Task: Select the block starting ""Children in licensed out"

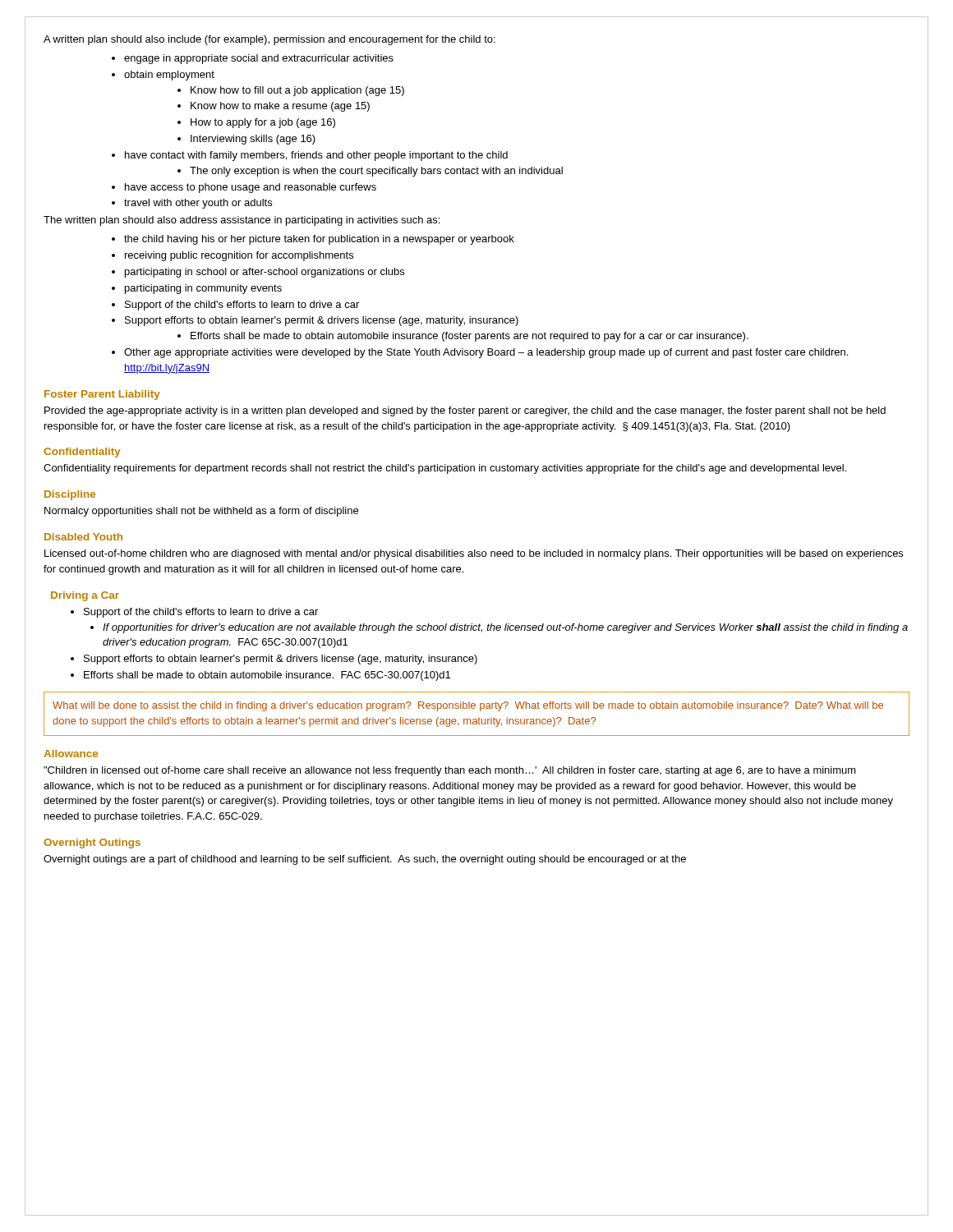Action: [x=468, y=793]
